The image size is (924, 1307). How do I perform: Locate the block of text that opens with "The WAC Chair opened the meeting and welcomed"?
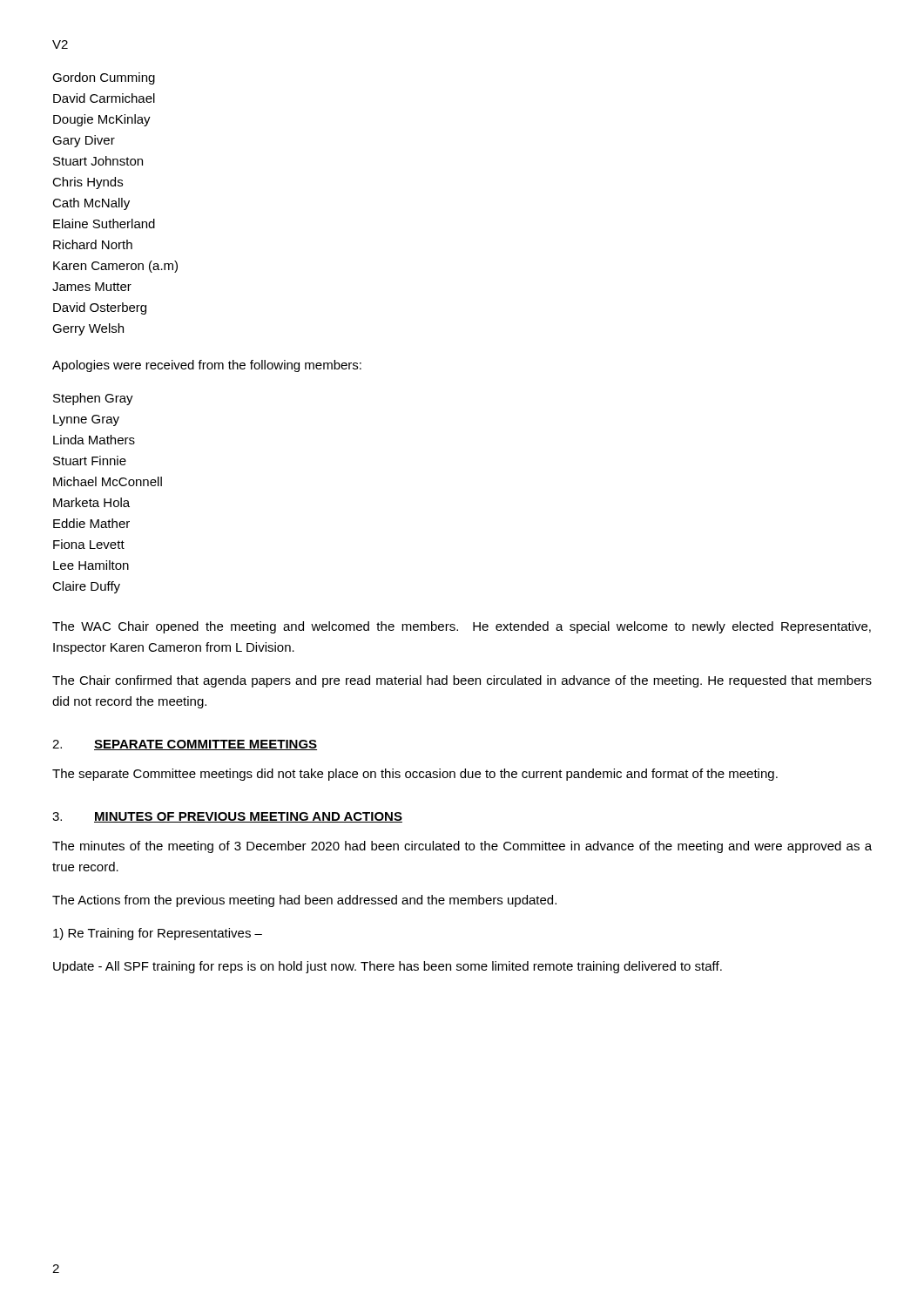pos(462,637)
